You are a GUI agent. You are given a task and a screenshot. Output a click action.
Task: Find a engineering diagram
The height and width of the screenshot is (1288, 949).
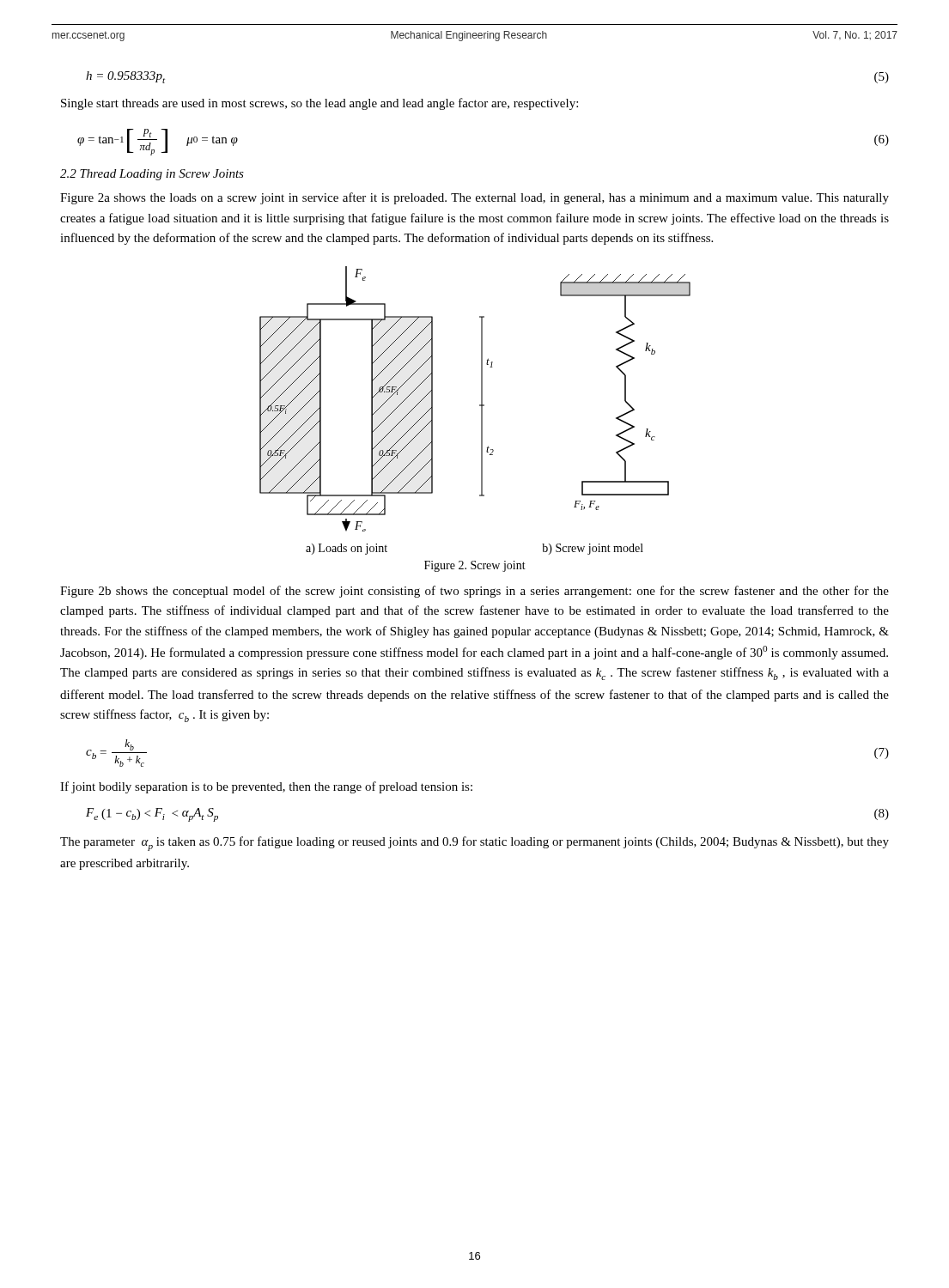(474, 400)
